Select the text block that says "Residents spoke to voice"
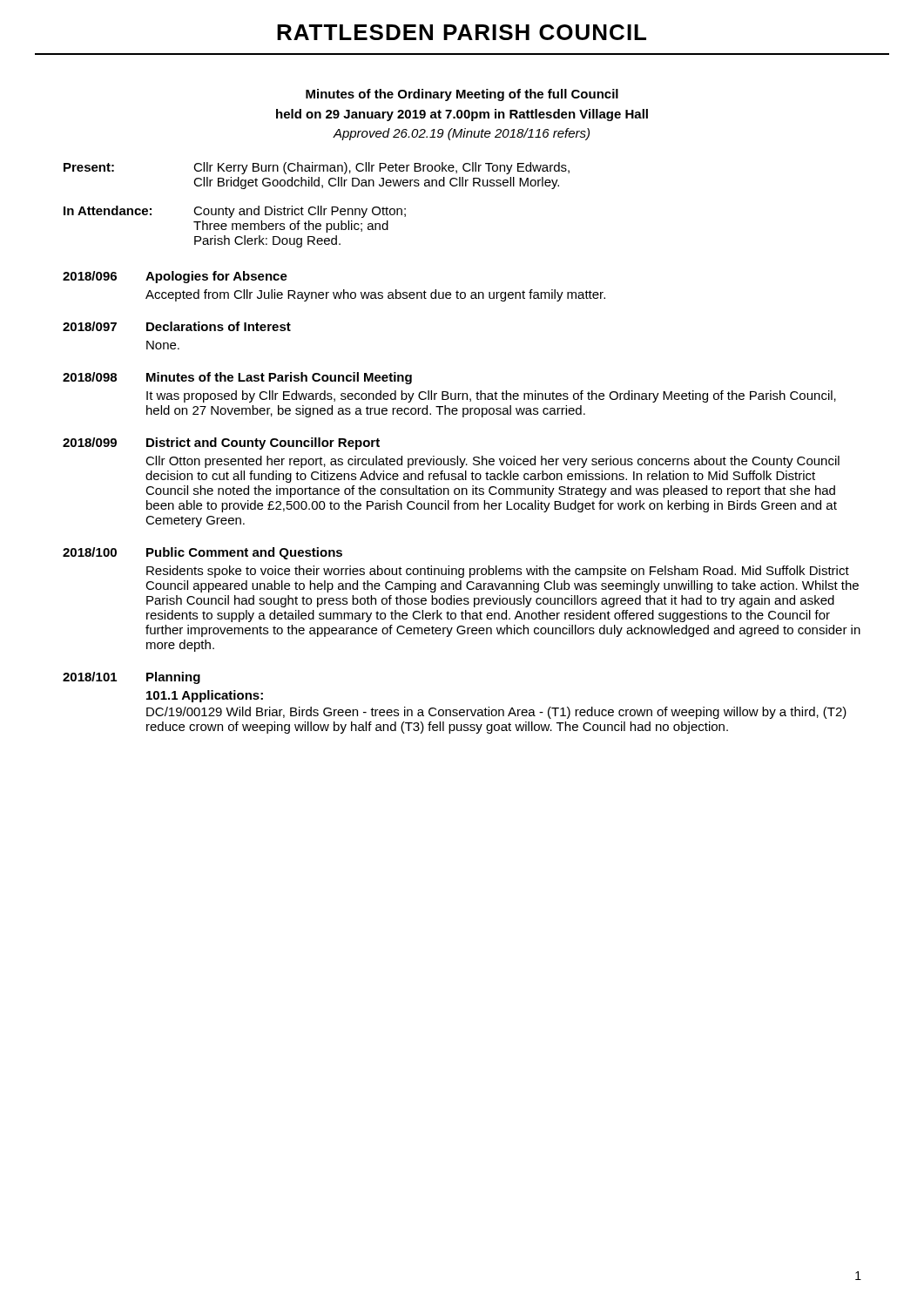This screenshot has height=1307, width=924. tap(503, 607)
